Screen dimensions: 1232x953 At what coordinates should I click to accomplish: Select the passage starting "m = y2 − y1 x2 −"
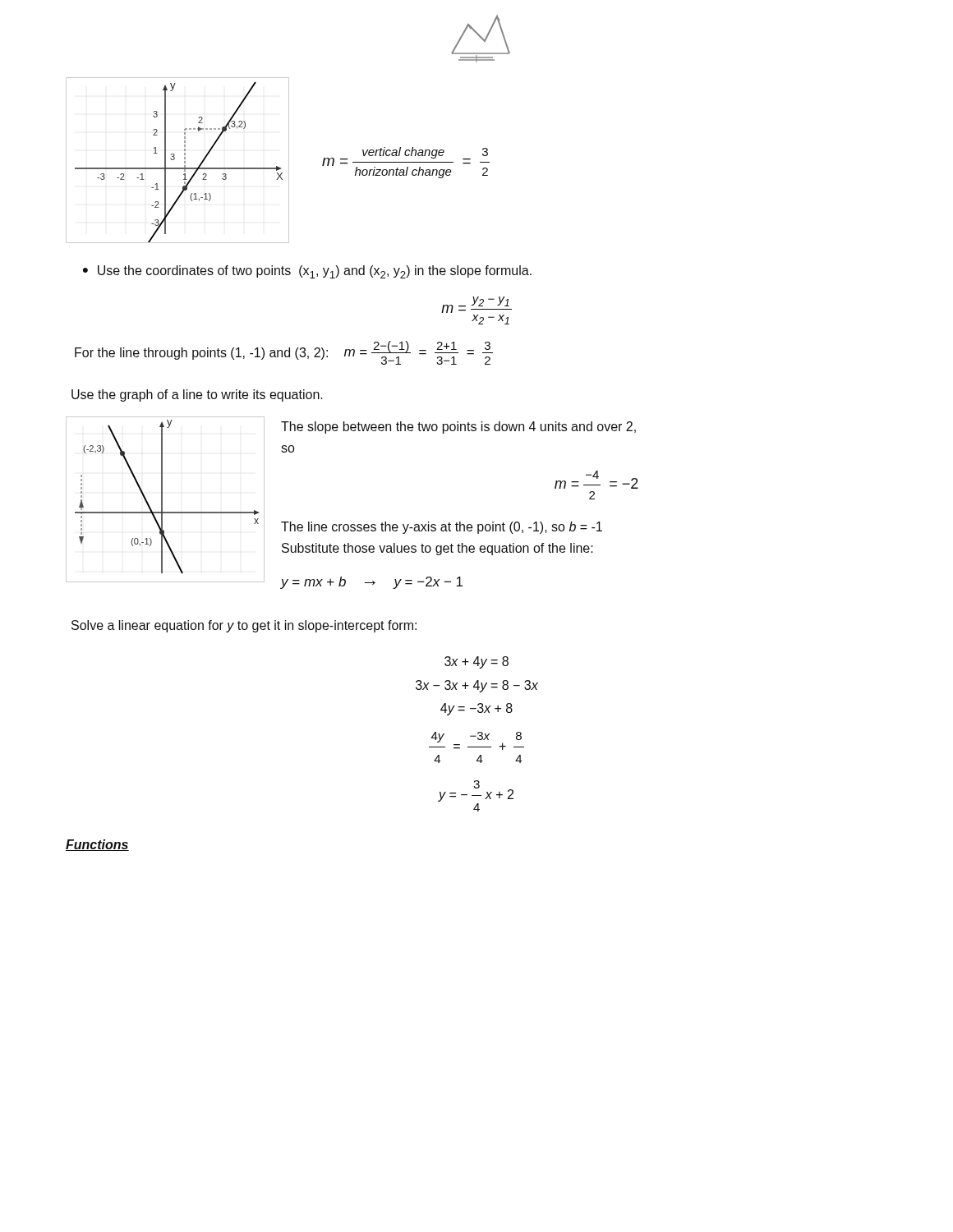(x=476, y=309)
